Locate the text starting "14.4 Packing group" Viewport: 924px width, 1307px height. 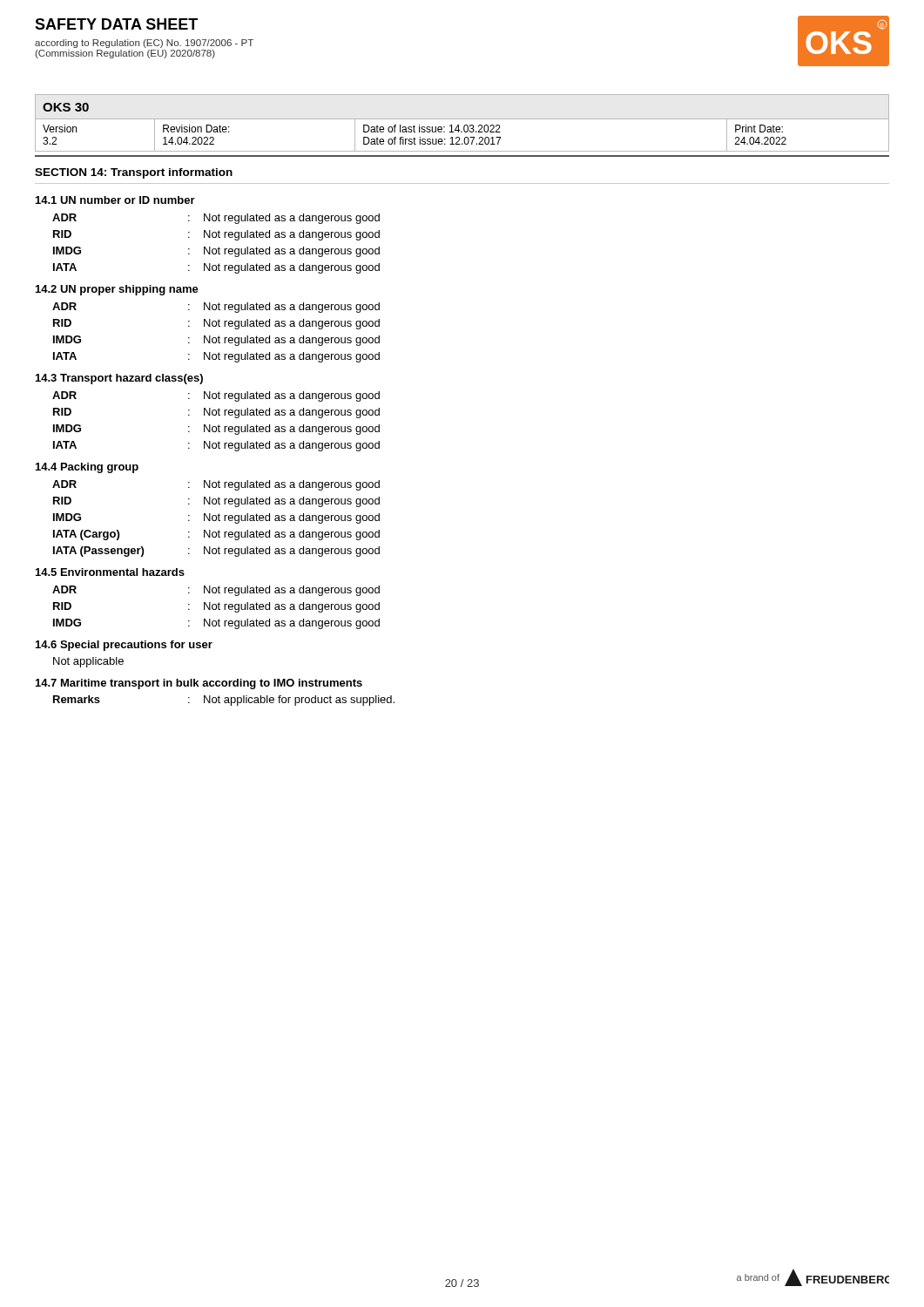click(87, 467)
